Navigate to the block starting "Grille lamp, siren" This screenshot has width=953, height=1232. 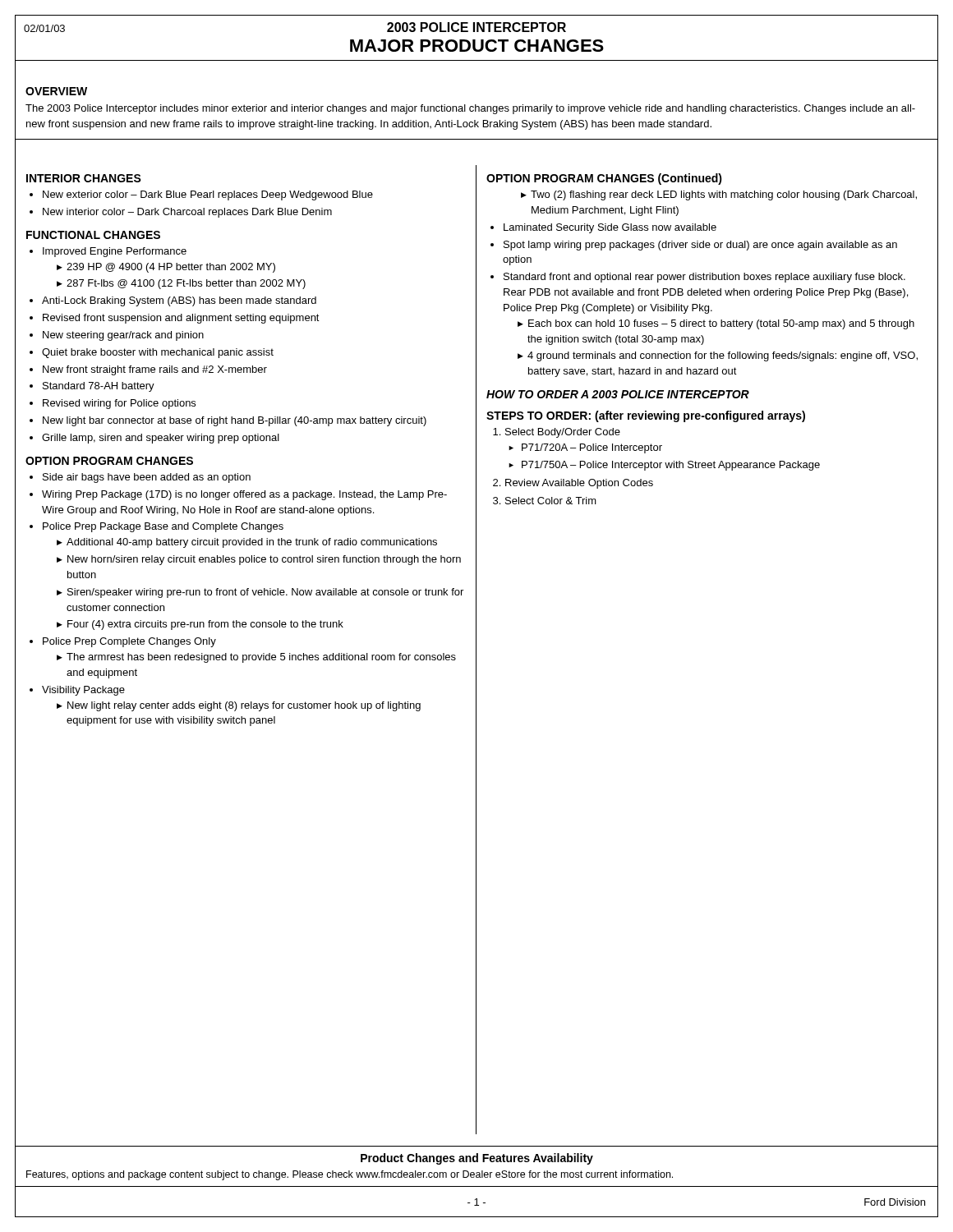click(x=161, y=437)
